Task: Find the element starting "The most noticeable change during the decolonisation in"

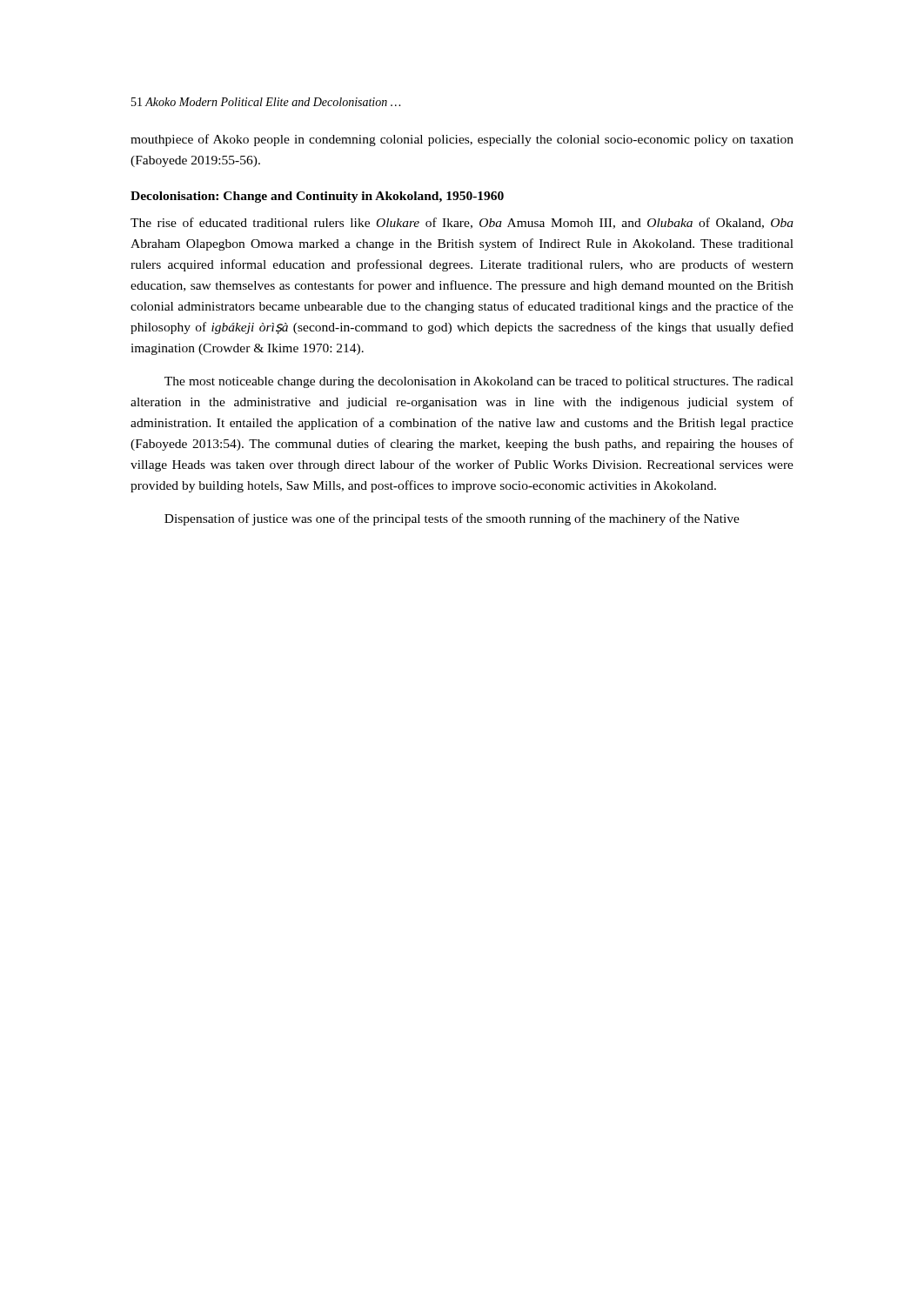Action: [x=462, y=433]
